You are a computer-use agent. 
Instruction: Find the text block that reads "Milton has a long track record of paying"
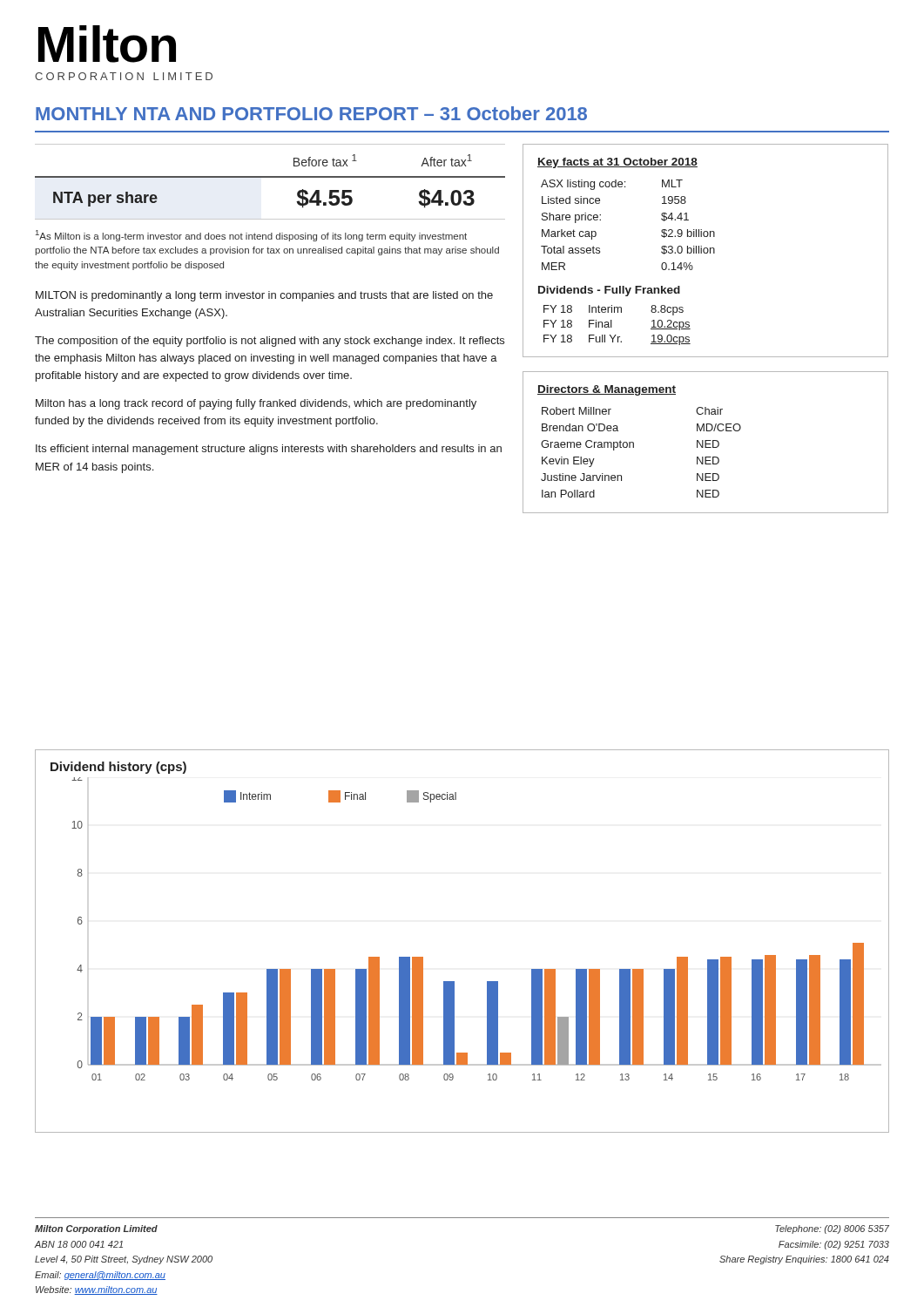tap(256, 412)
